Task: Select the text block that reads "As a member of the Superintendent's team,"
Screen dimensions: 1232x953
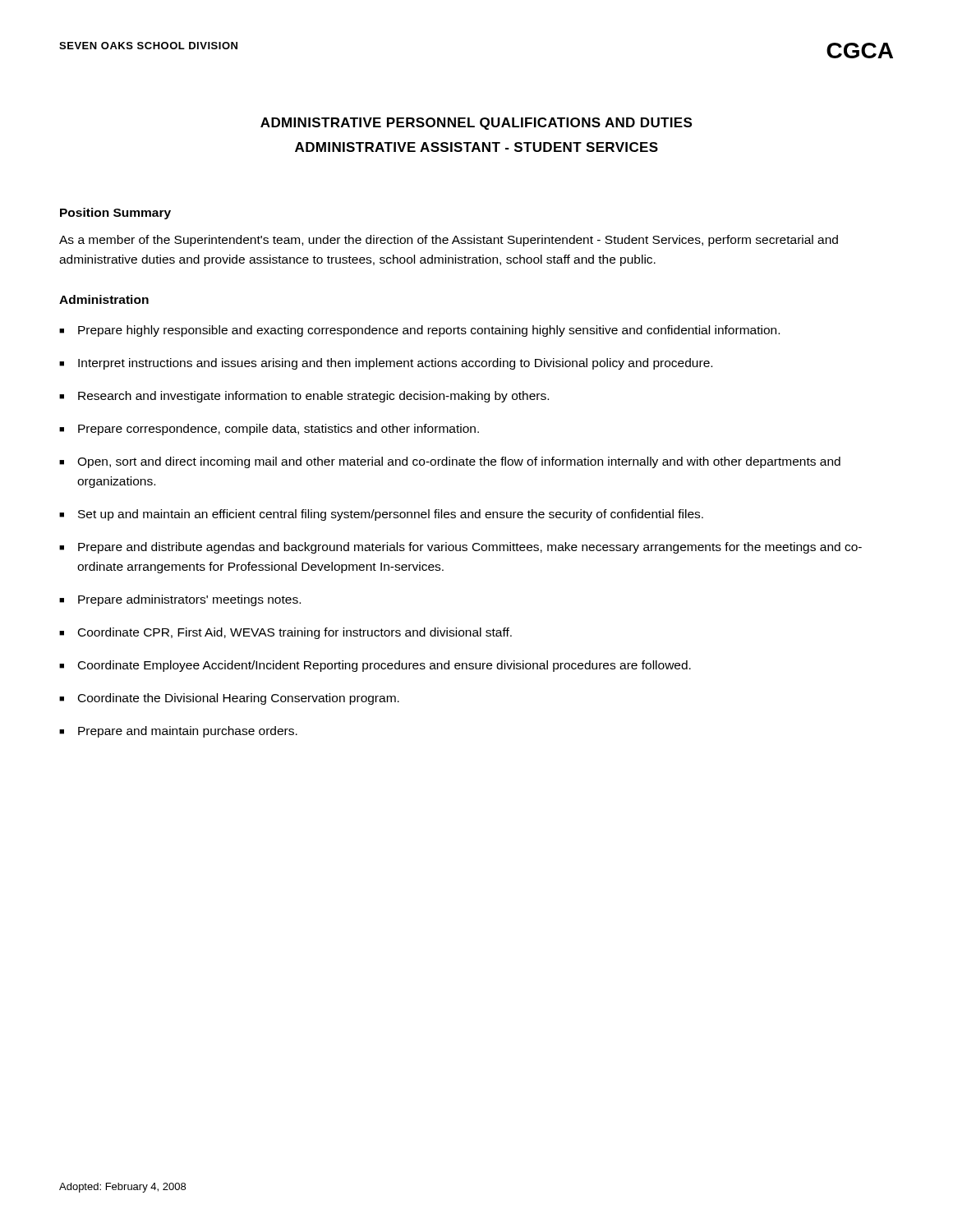Action: tap(449, 249)
